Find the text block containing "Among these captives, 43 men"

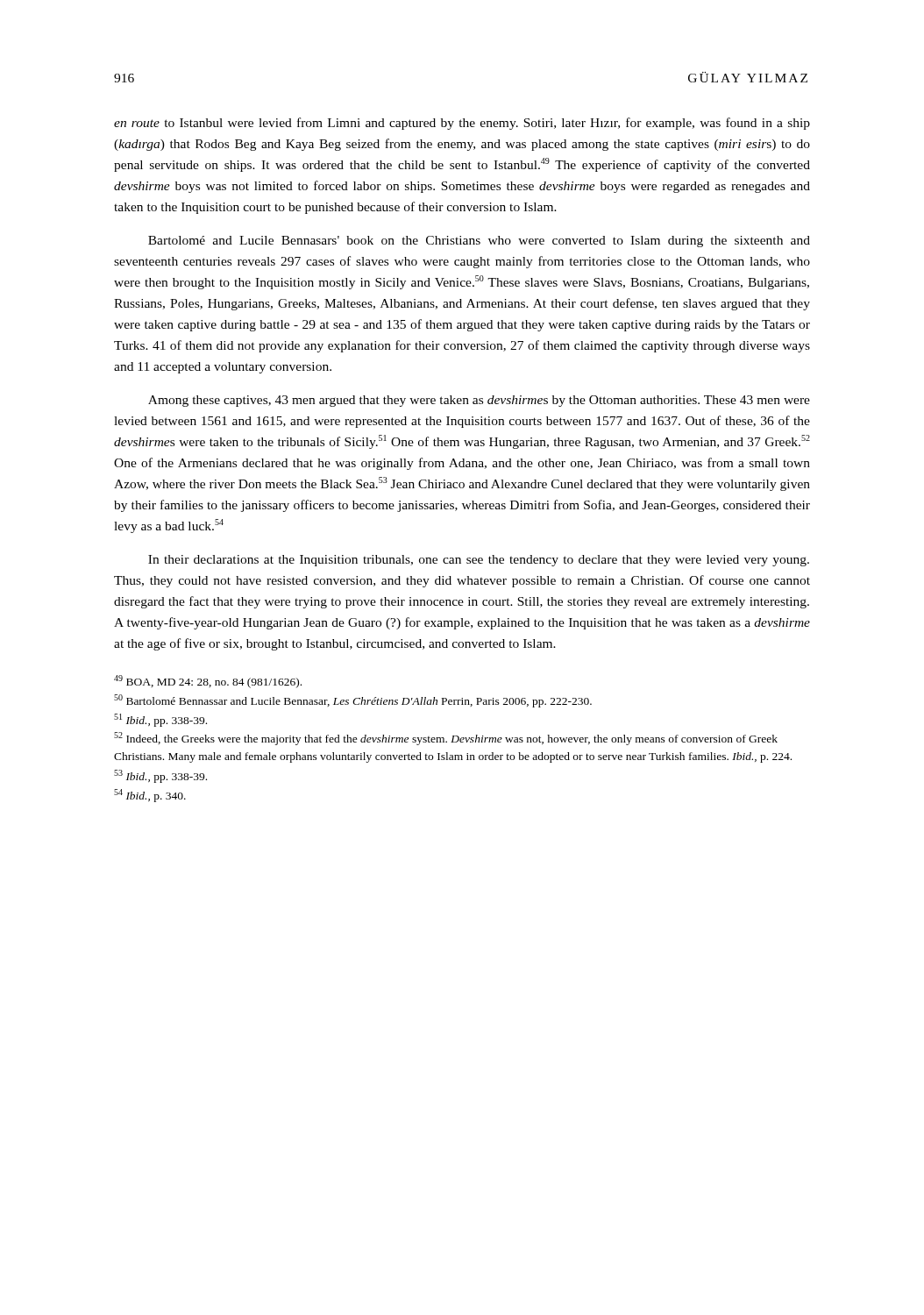[462, 463]
